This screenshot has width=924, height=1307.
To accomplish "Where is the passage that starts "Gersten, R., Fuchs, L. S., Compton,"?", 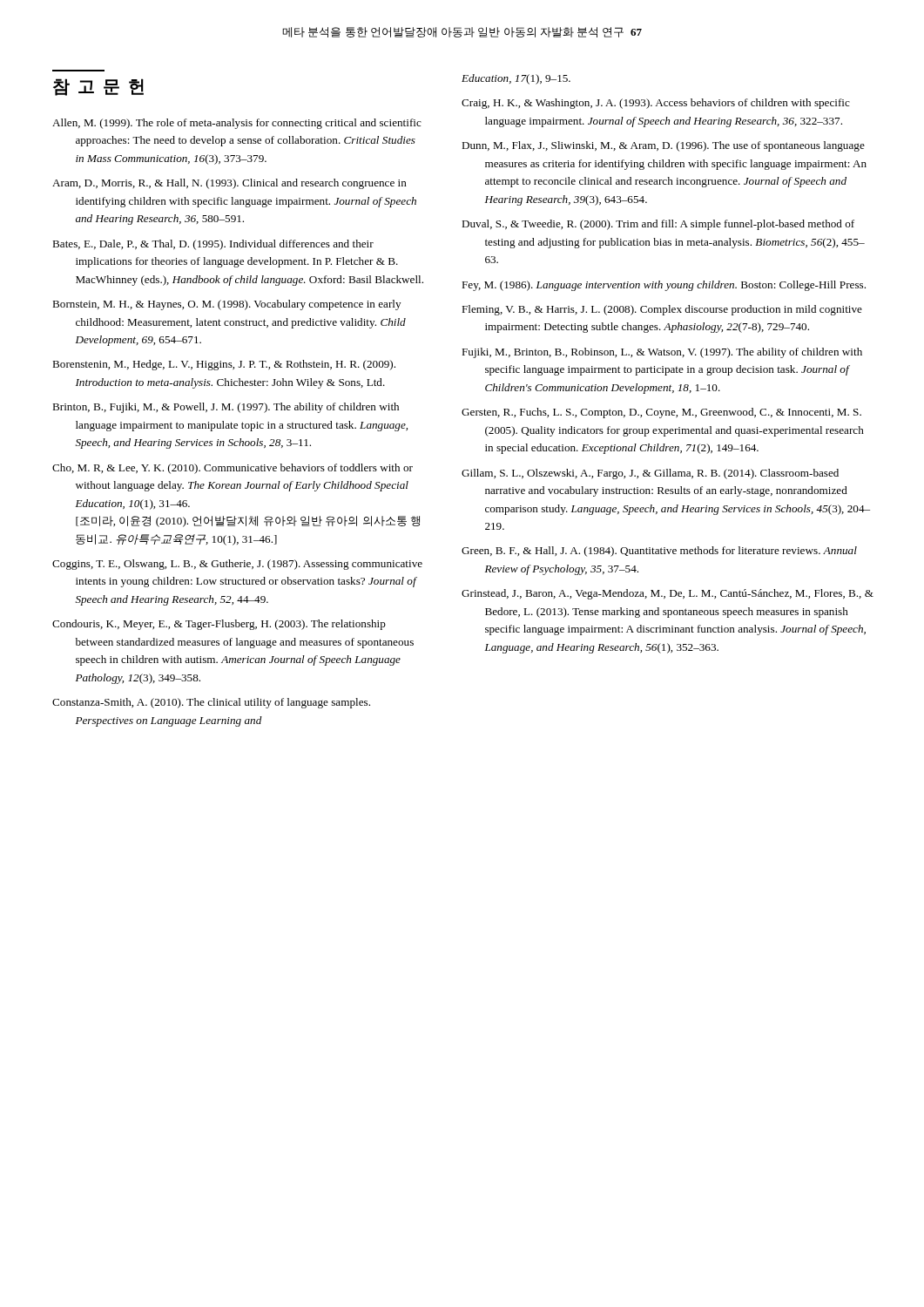I will pos(663,430).
